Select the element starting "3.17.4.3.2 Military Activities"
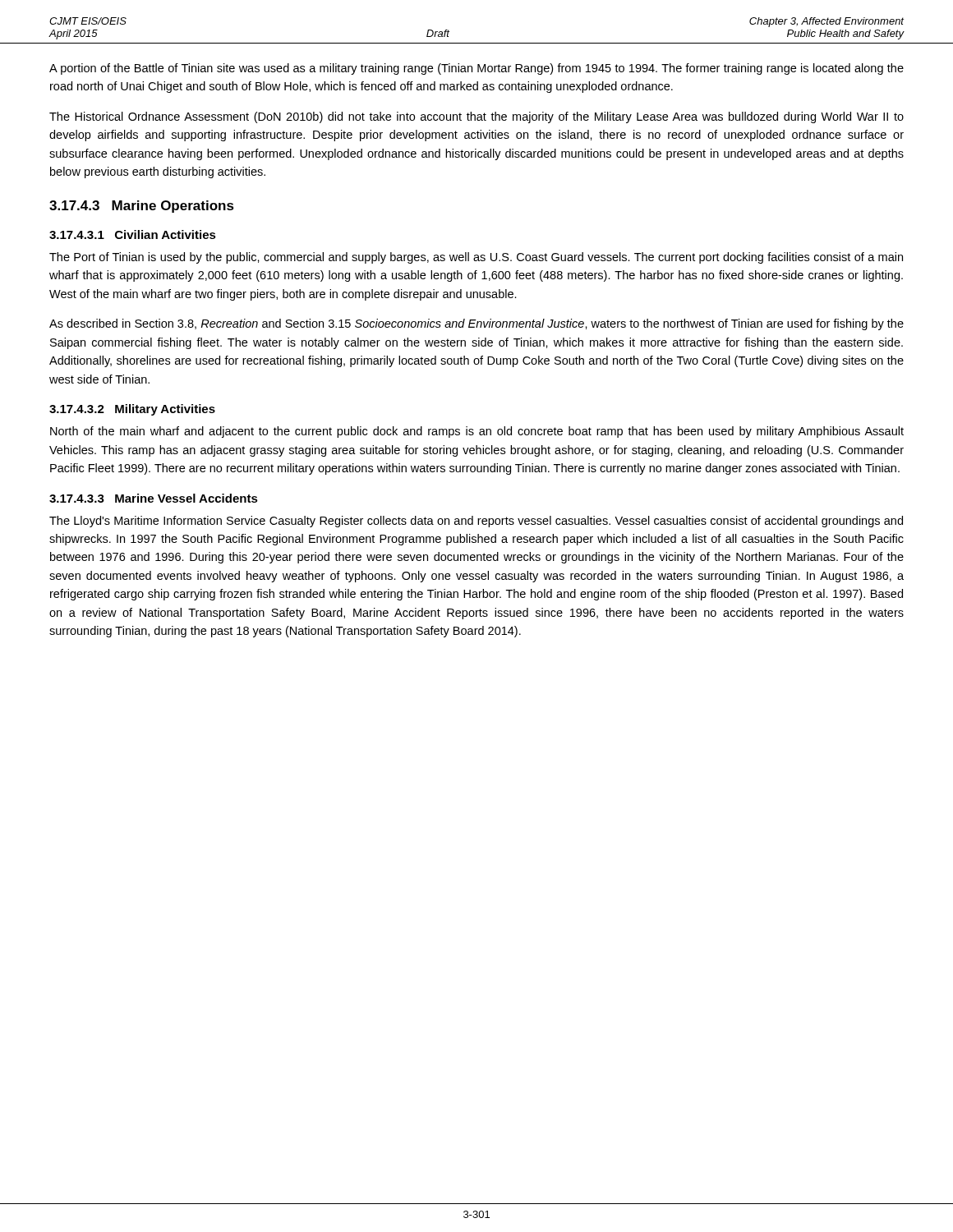 coord(132,409)
